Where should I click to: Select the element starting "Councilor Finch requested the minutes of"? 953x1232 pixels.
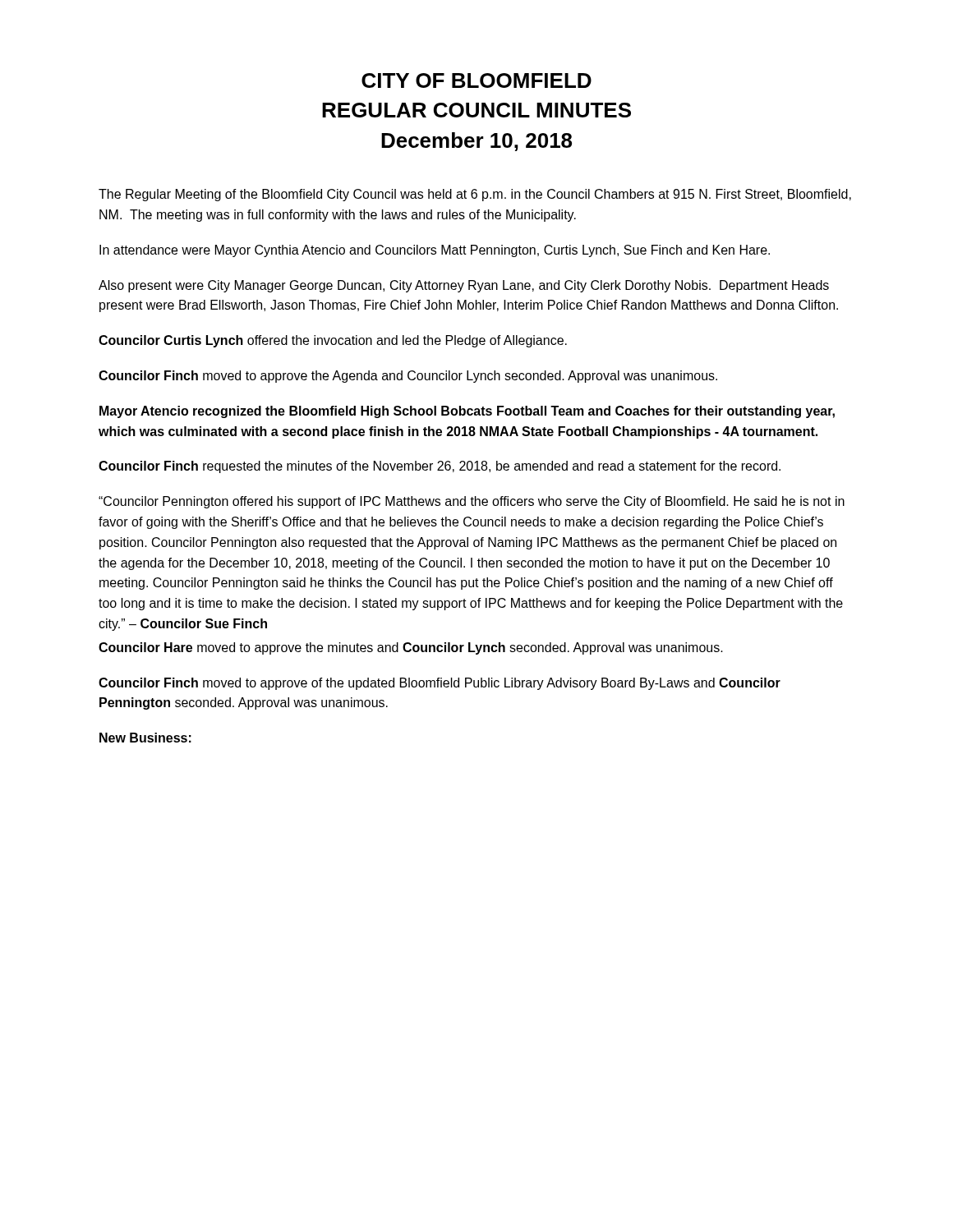[x=440, y=466]
